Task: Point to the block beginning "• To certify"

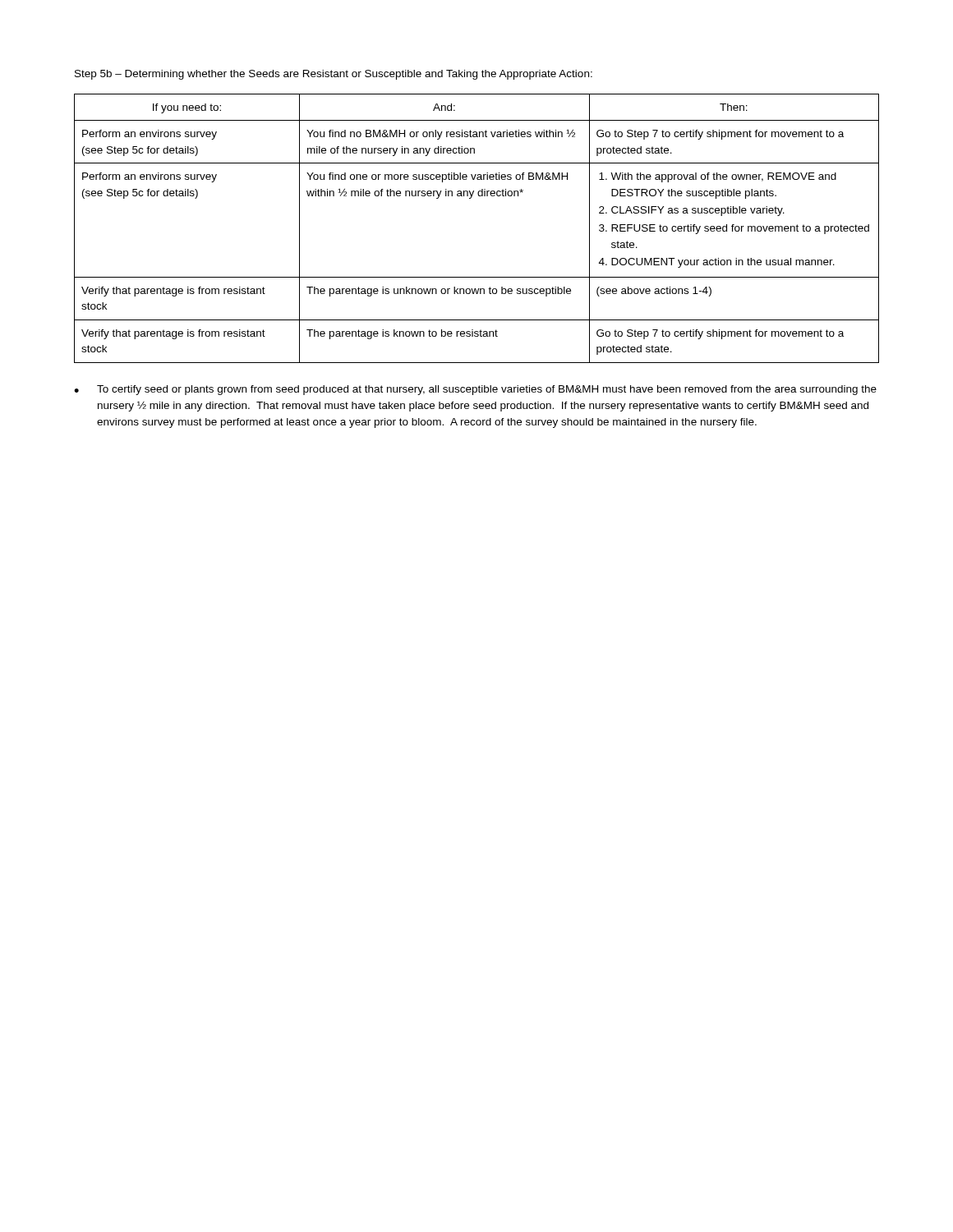Action: 476,406
